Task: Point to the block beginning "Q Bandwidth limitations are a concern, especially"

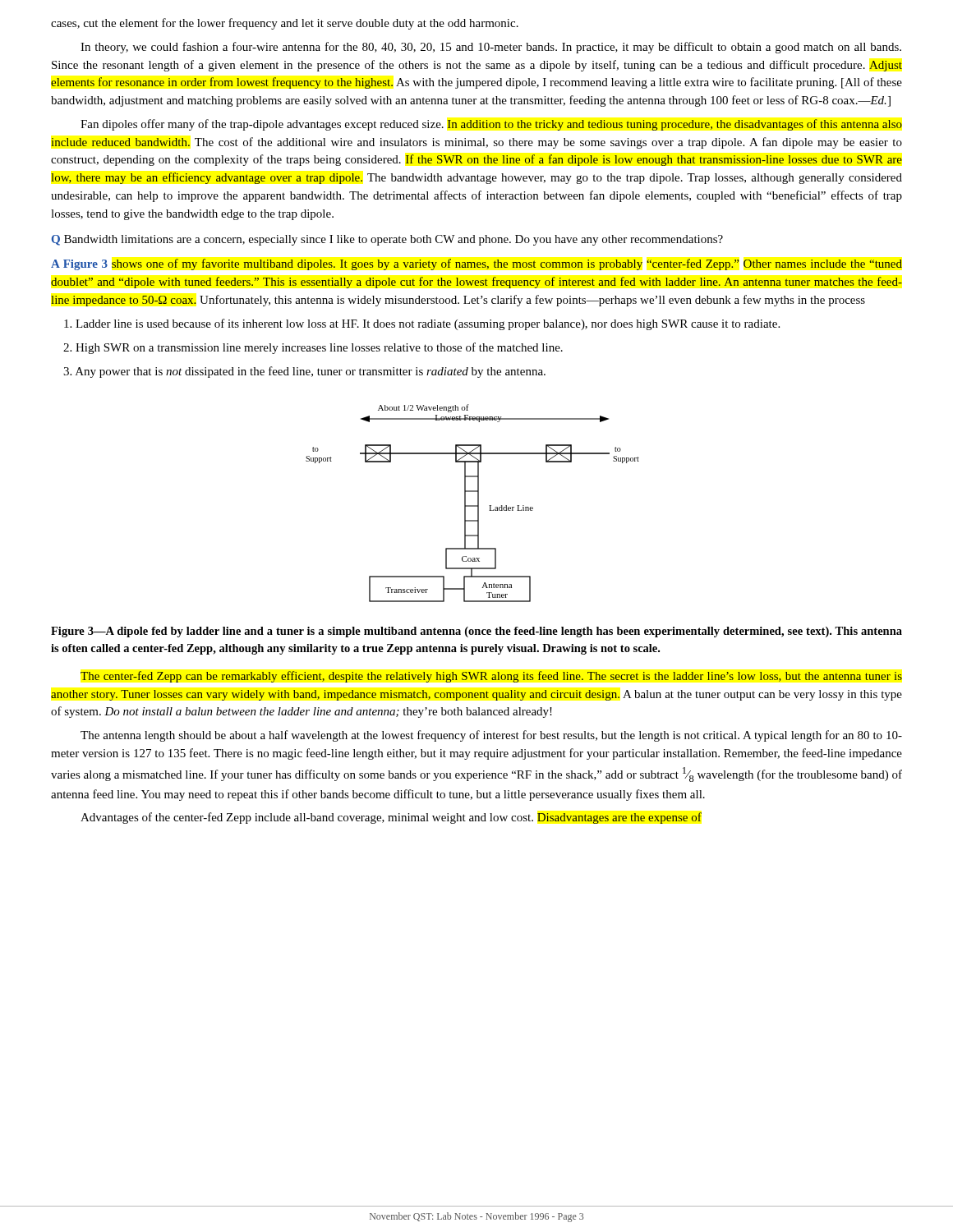Action: [x=476, y=240]
